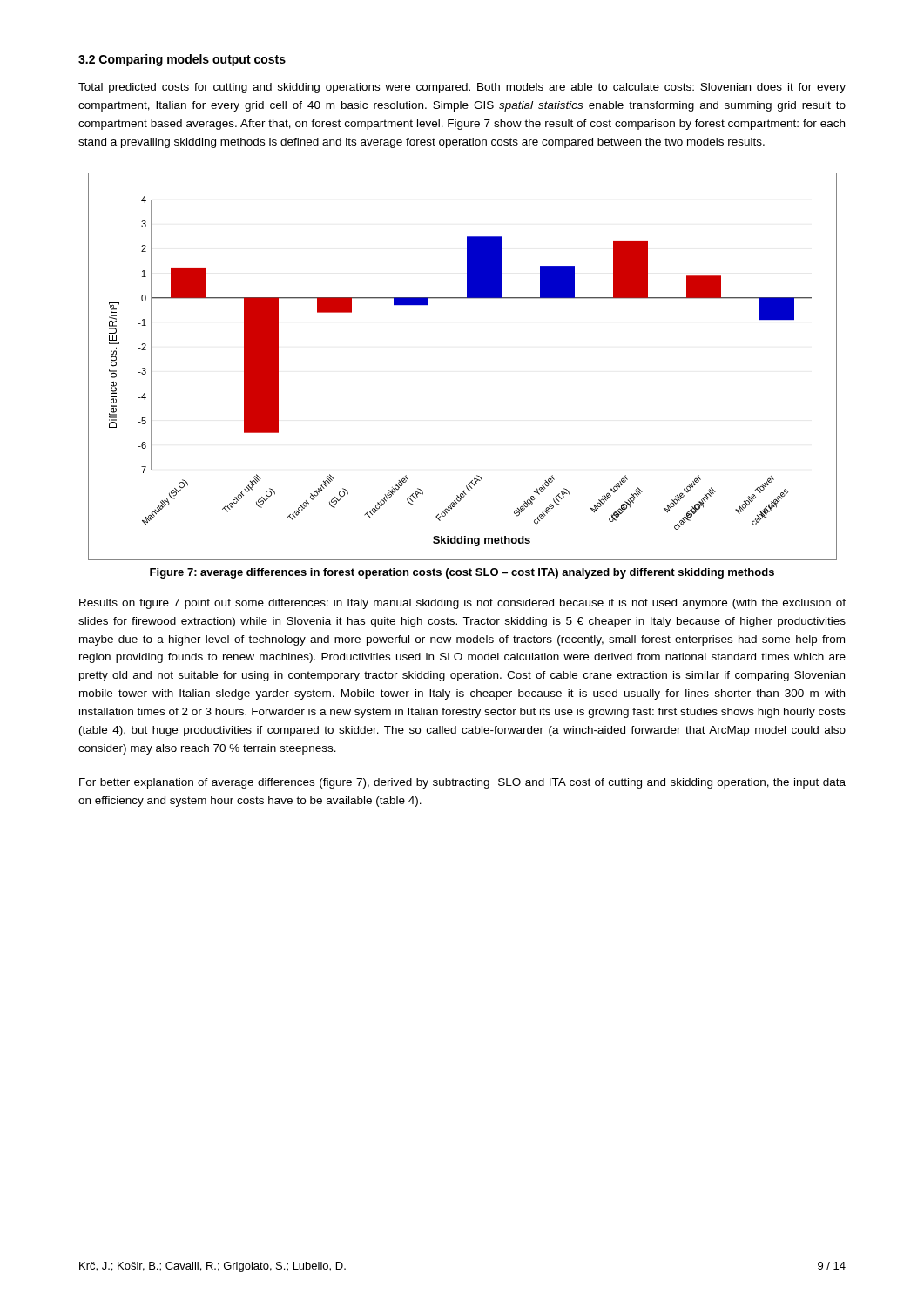This screenshot has width=924, height=1307.
Task: Navigate to the text block starting "For better explanation of average"
Action: tap(462, 791)
